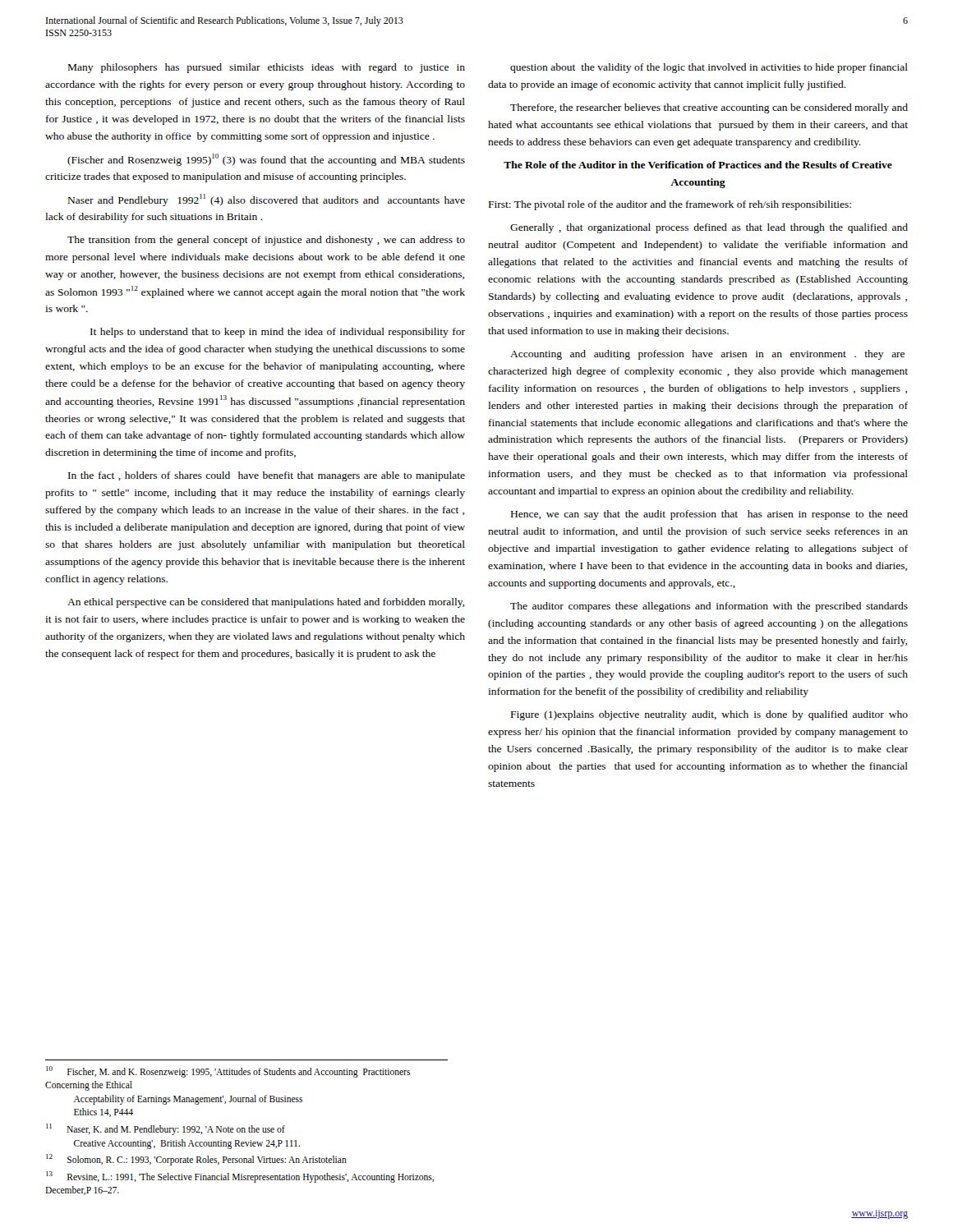Navigate to the passage starting "Hence, we can say that the audit"

(x=698, y=548)
